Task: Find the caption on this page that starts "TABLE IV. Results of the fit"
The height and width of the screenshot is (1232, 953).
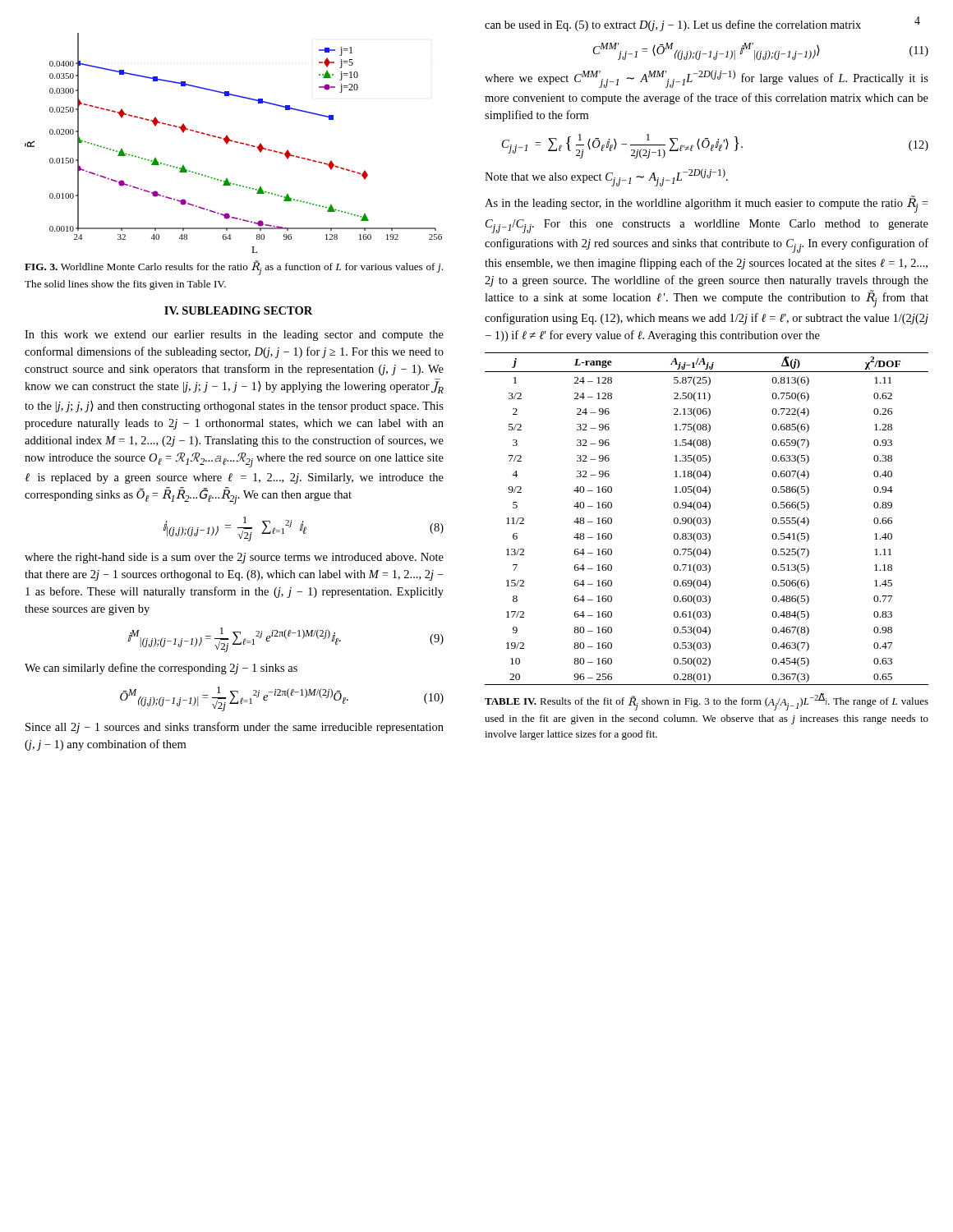Action: (x=707, y=716)
